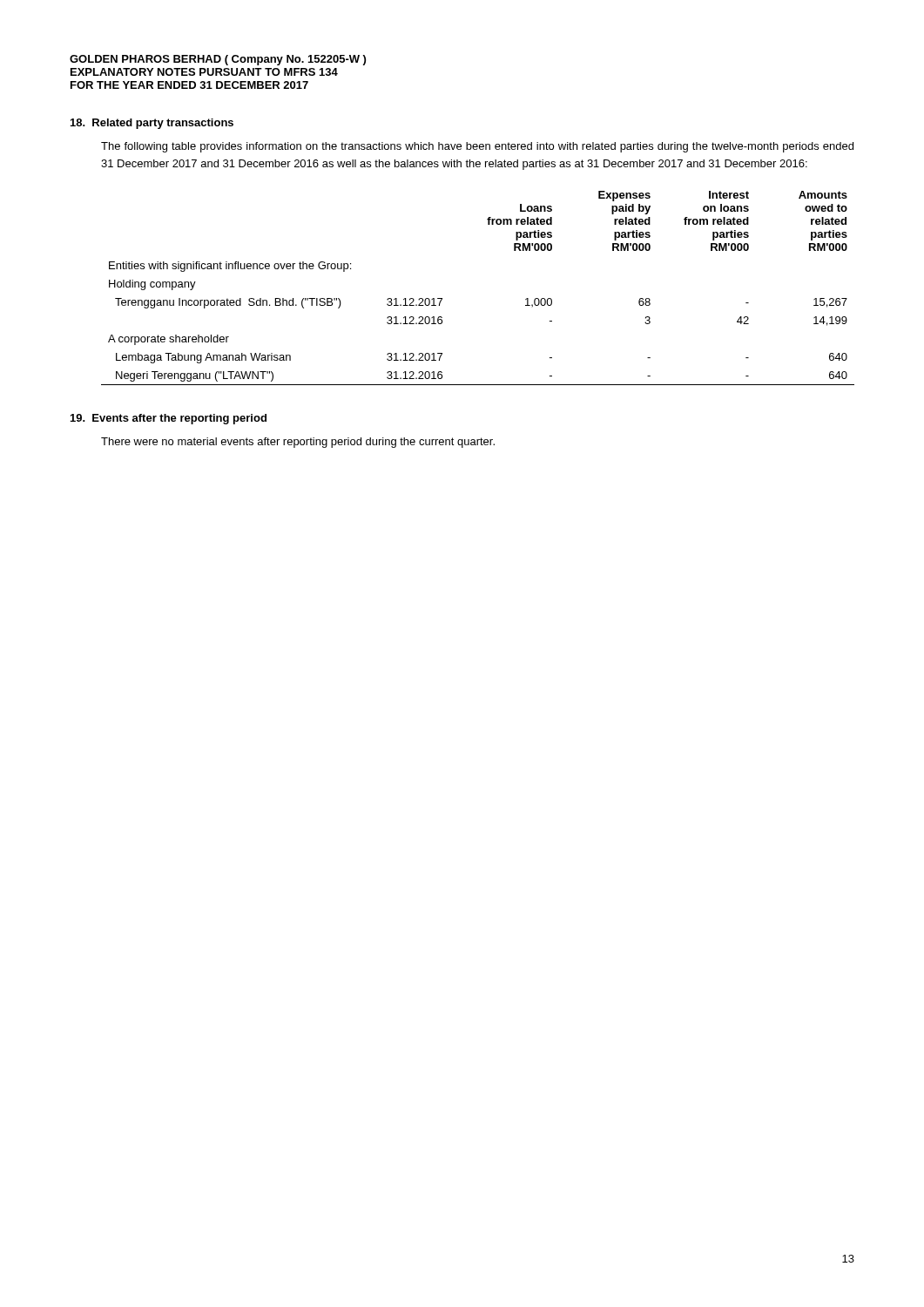Click the passage that begins "The following table provides information on"

[478, 154]
